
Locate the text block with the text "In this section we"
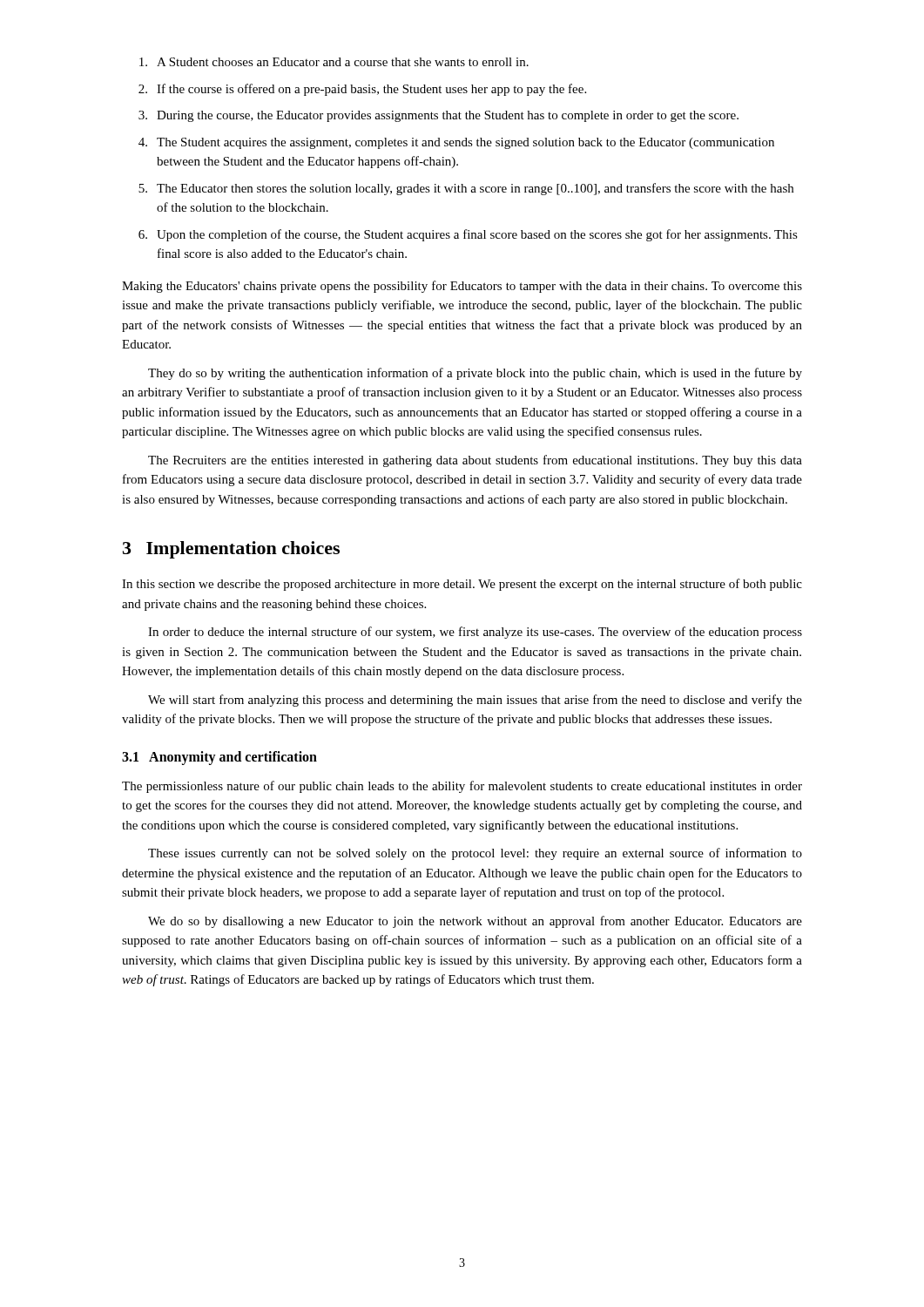462,594
